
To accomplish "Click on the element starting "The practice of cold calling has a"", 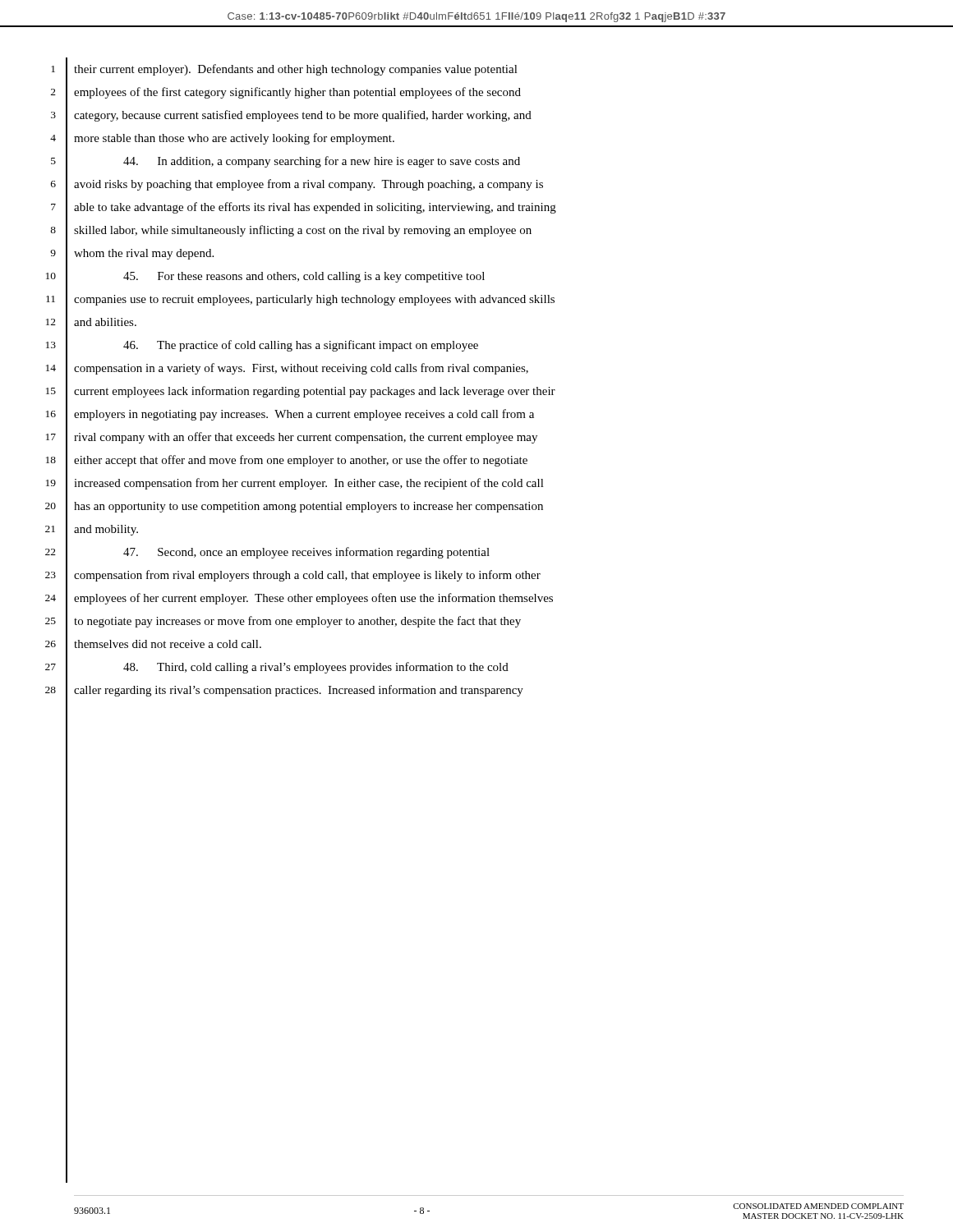I will pos(314,437).
